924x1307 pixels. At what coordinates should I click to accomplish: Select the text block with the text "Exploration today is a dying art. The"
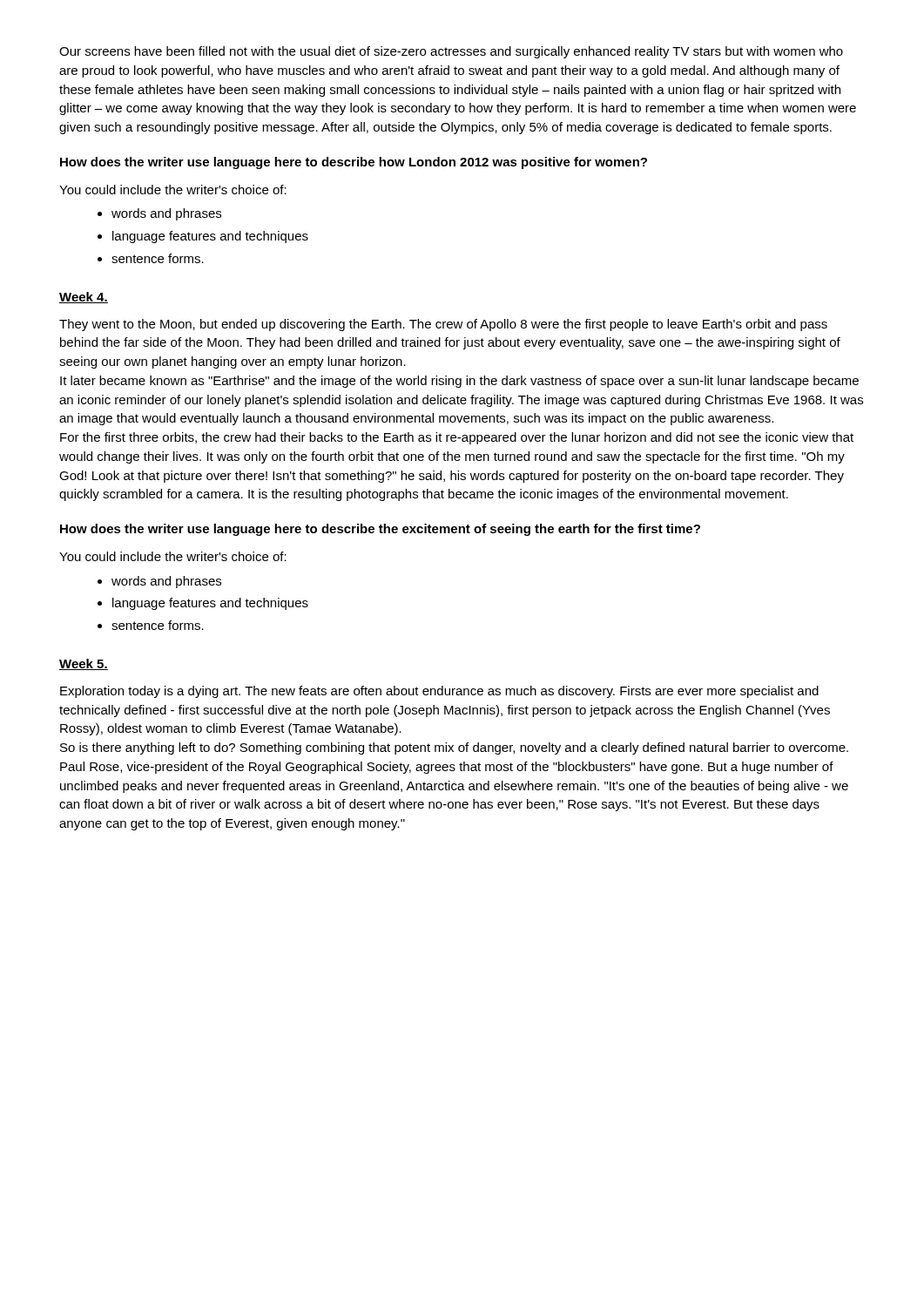tap(454, 757)
